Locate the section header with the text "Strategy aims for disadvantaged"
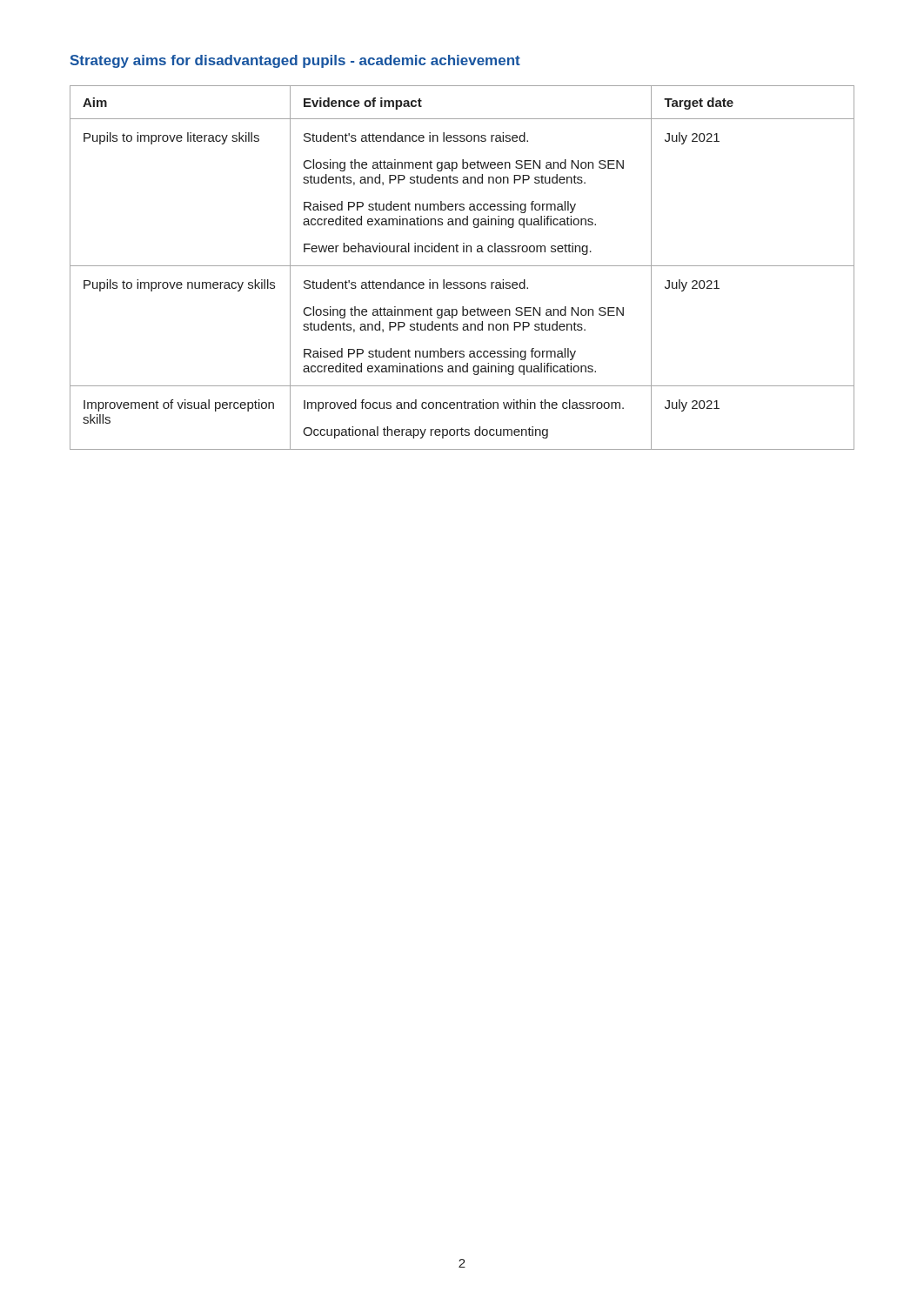Image resolution: width=924 pixels, height=1305 pixels. tap(295, 60)
